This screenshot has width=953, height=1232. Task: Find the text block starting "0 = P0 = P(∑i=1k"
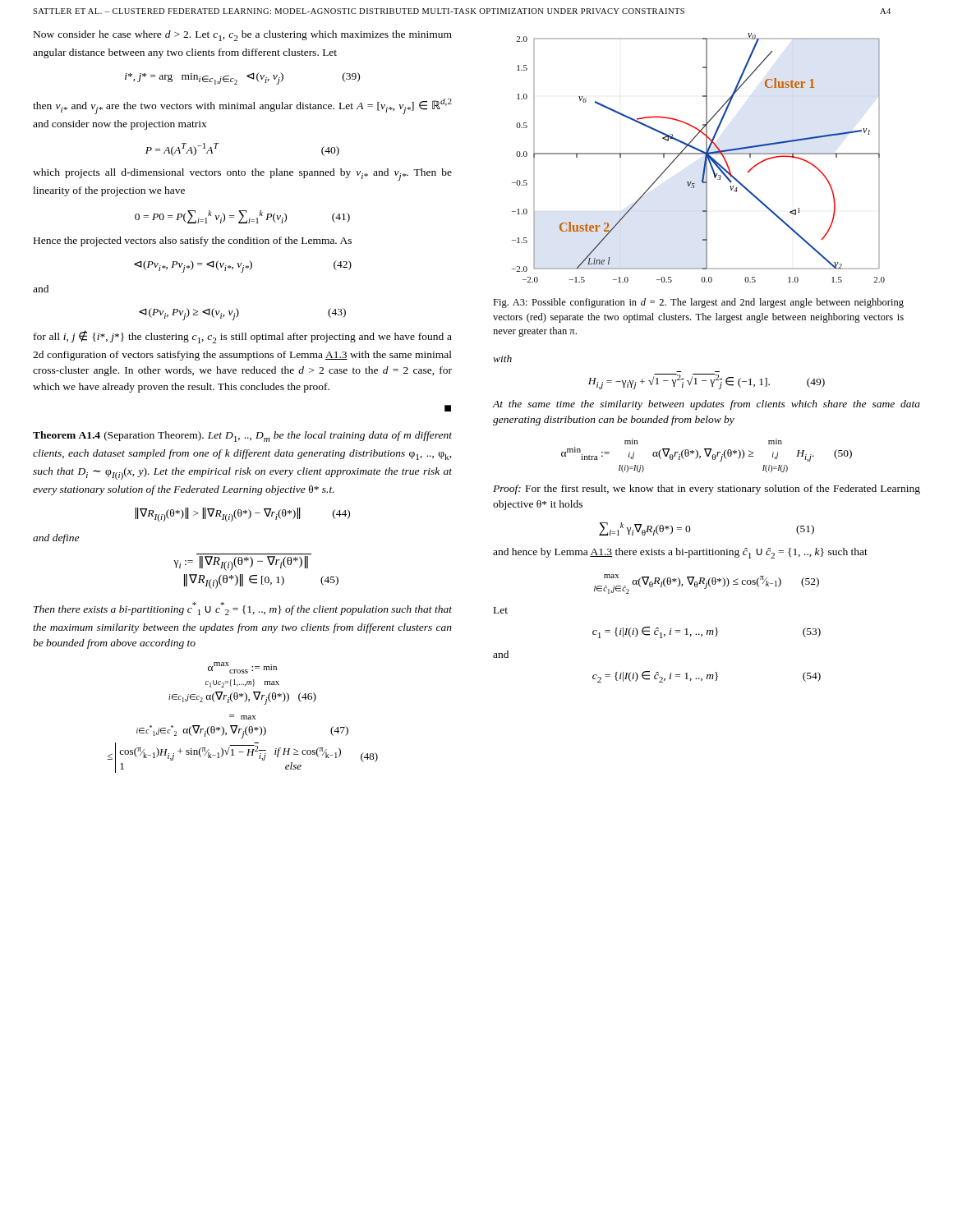pos(242,216)
